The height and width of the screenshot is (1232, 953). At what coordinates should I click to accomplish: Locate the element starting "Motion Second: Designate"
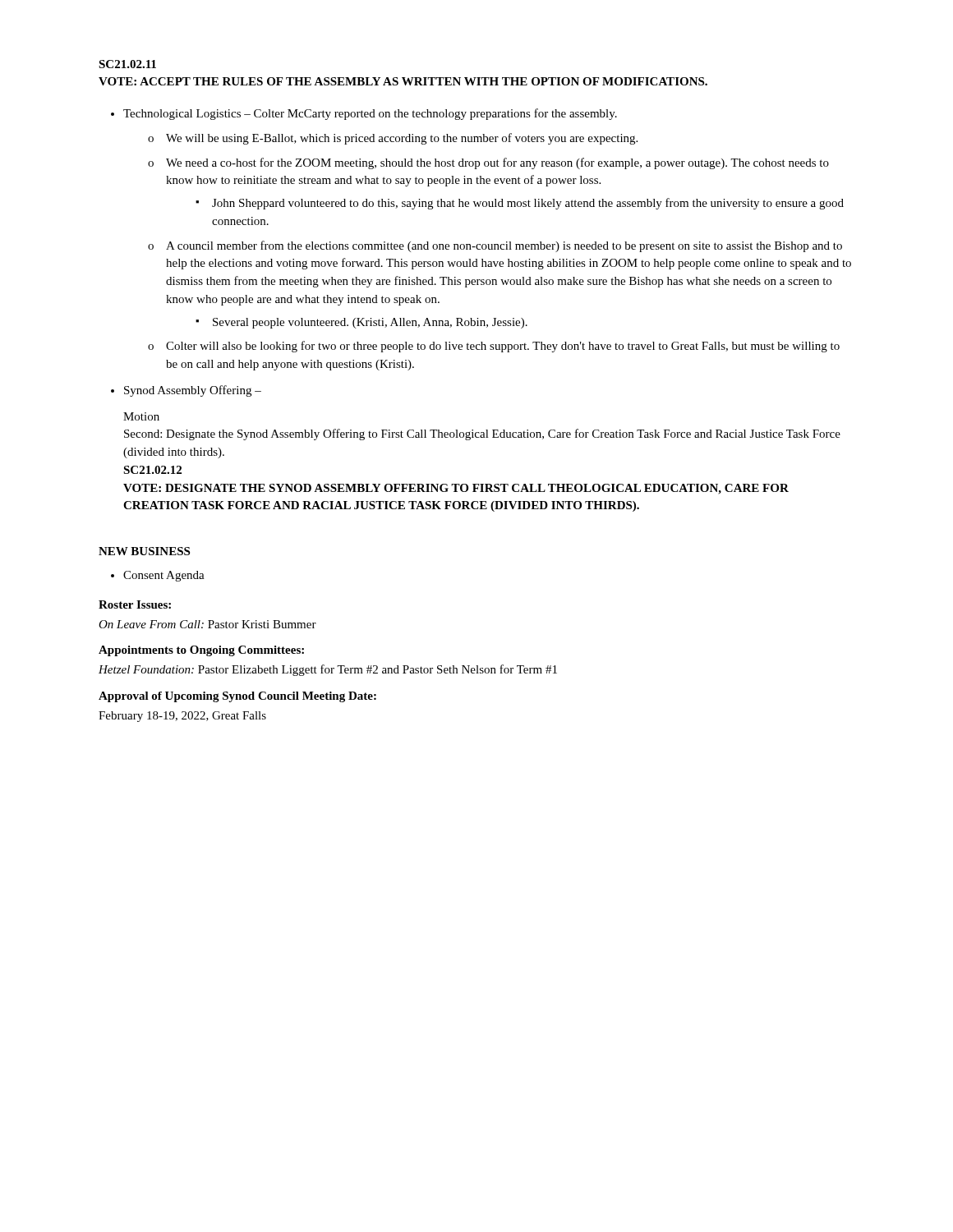coord(141,416)
